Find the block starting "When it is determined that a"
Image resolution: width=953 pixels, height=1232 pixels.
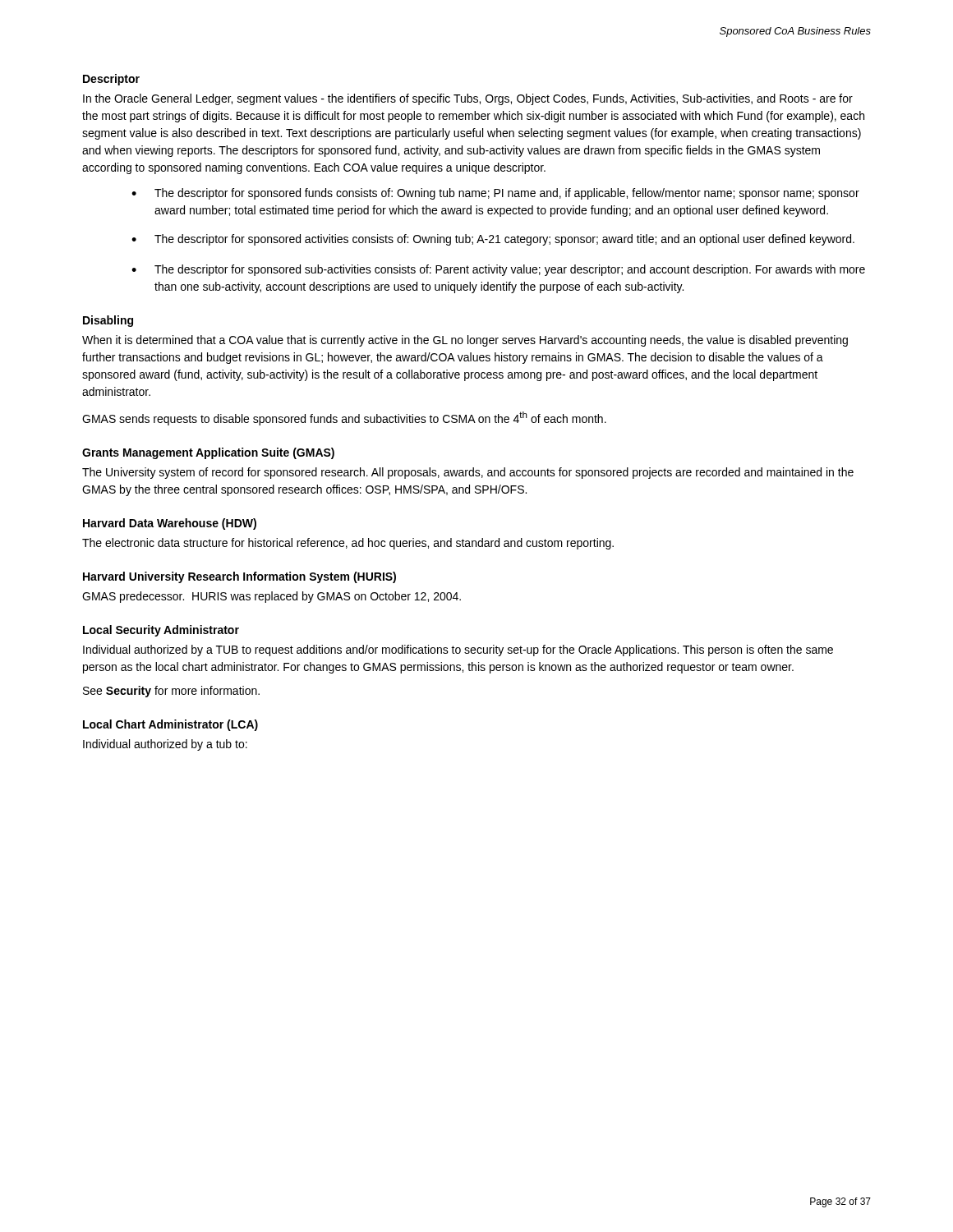tap(465, 366)
